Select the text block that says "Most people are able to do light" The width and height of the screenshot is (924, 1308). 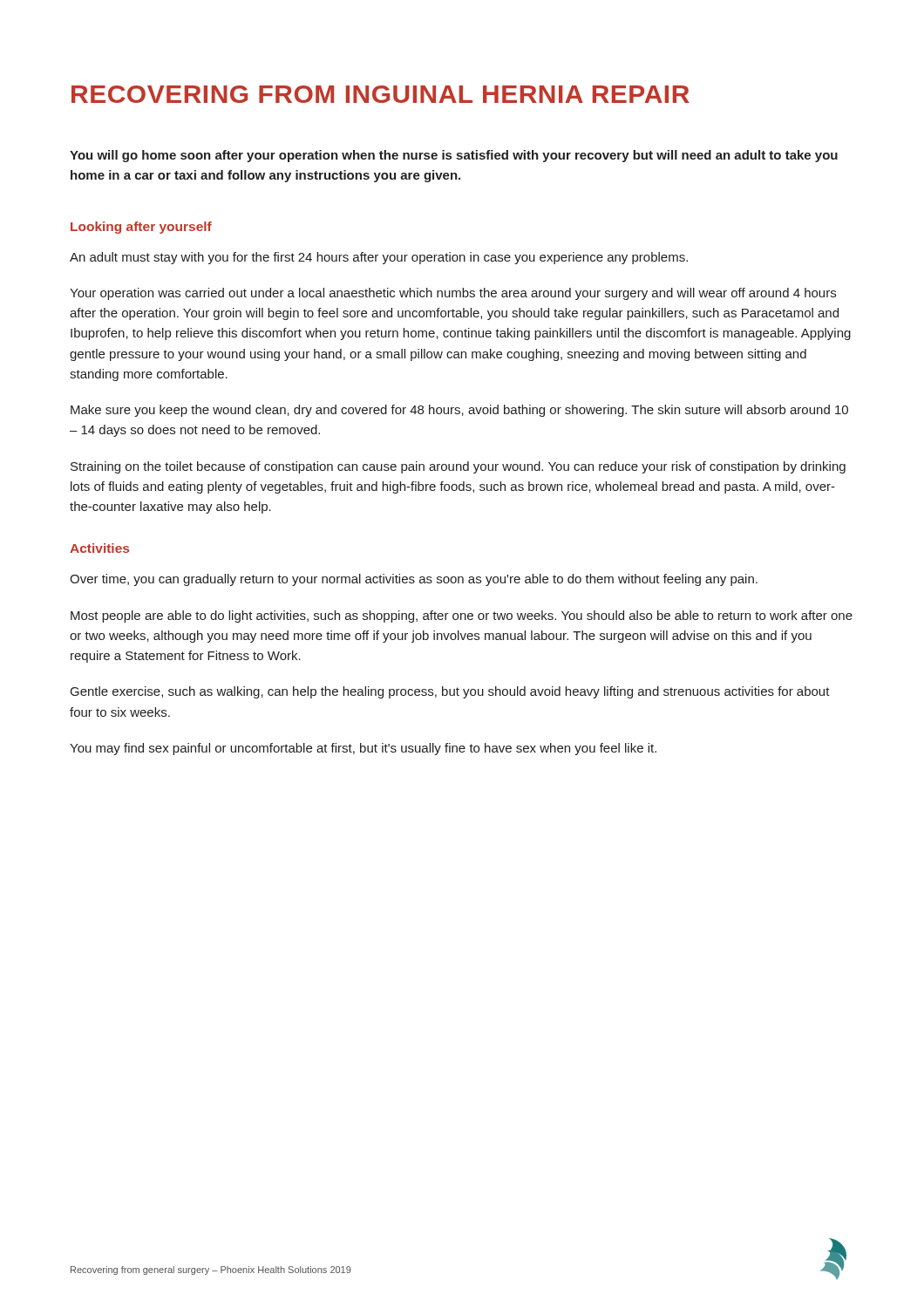[x=461, y=635]
